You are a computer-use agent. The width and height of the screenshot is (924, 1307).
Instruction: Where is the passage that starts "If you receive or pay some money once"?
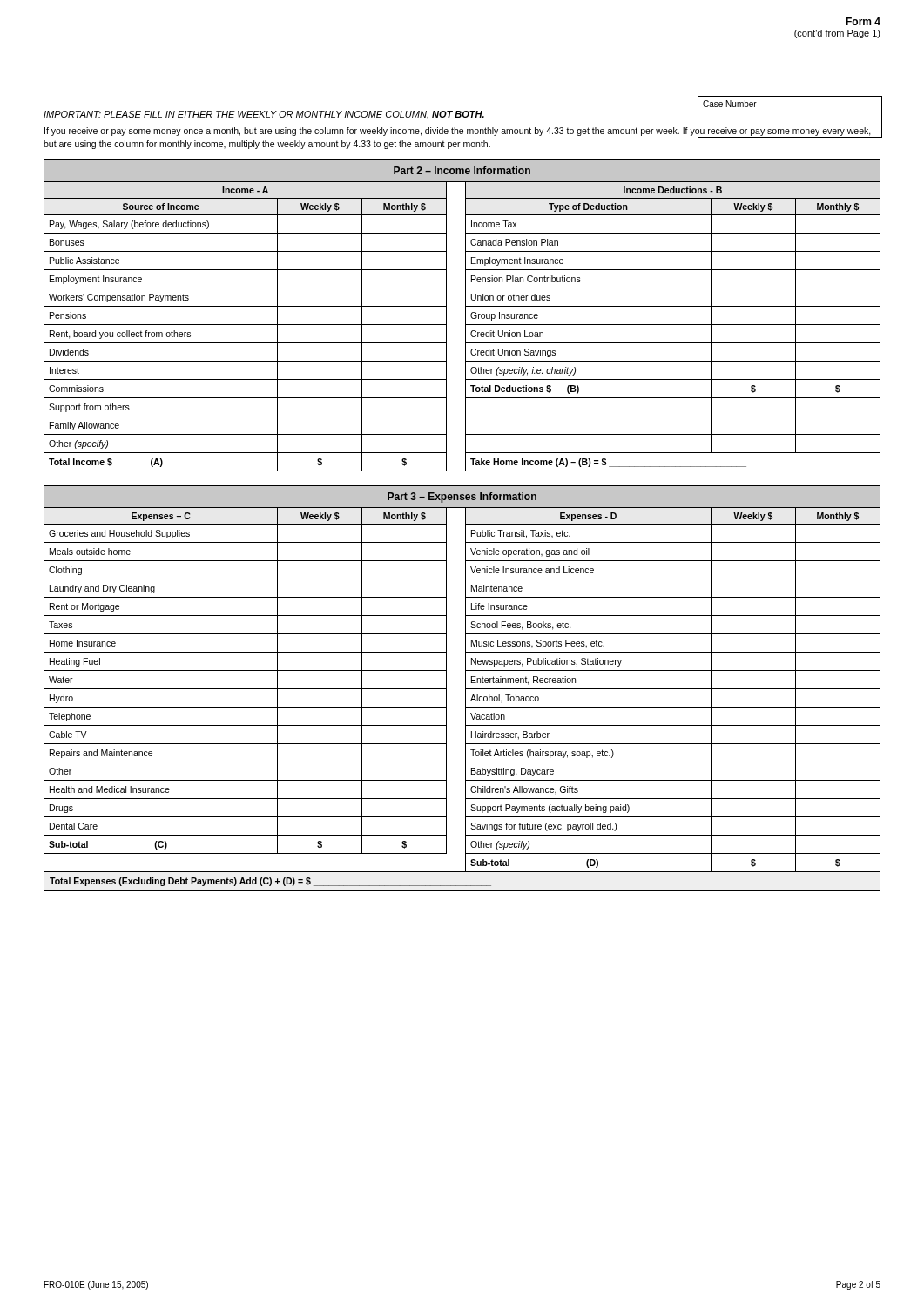pos(457,137)
